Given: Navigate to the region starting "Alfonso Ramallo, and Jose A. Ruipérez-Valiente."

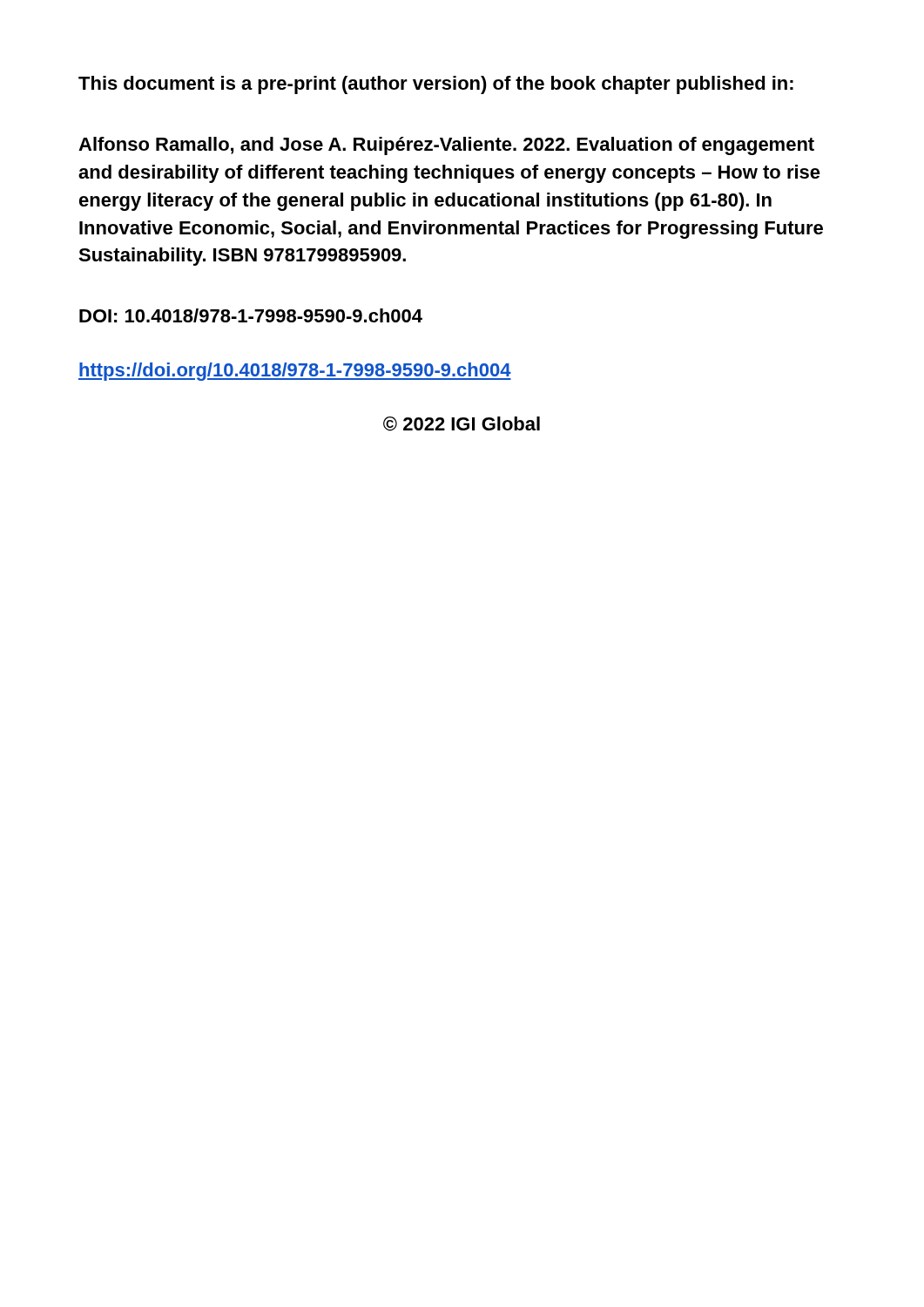Looking at the screenshot, I should tap(462, 200).
